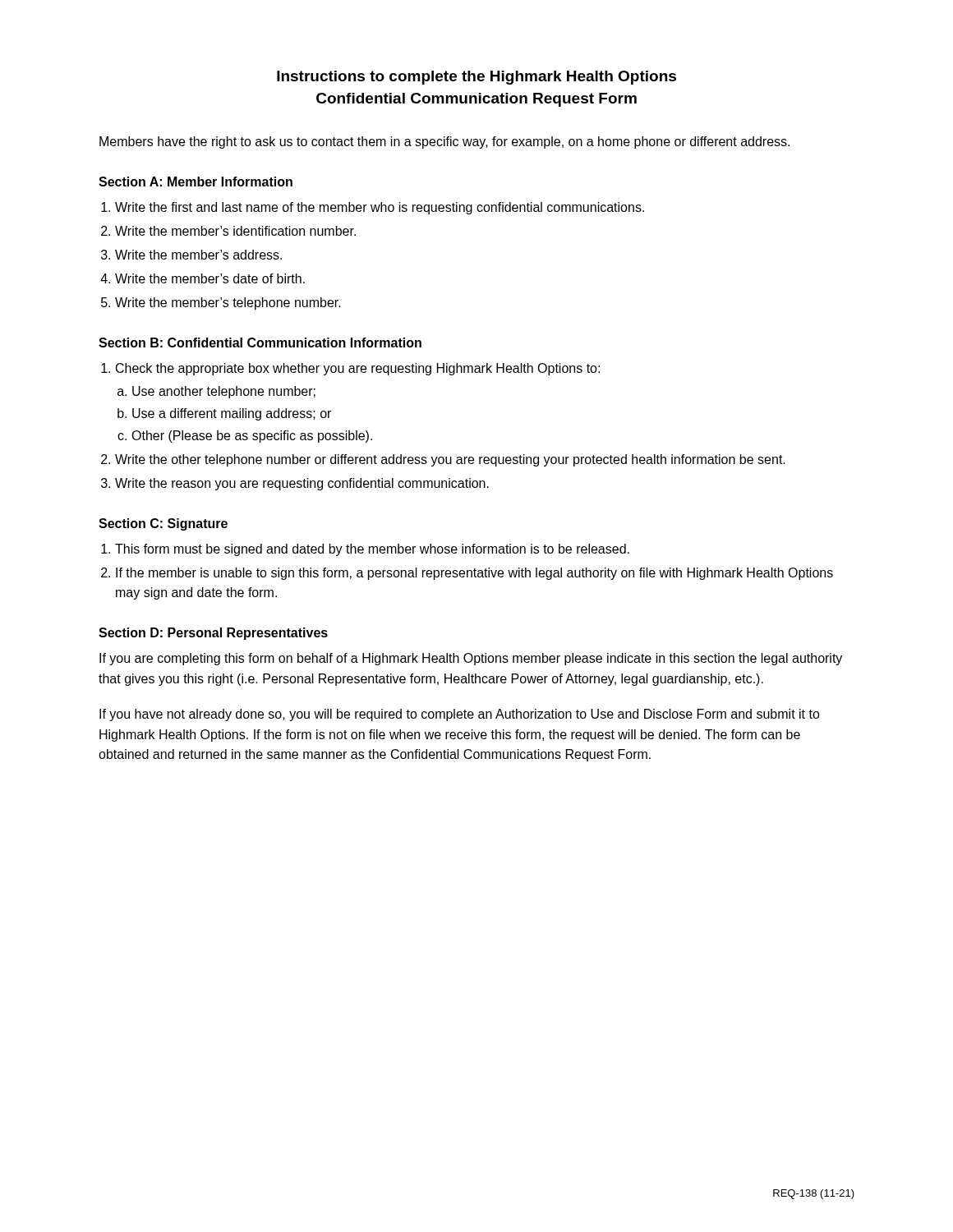Click on the section header with the text "Section C: Signature"
The image size is (953, 1232).
coord(163,524)
